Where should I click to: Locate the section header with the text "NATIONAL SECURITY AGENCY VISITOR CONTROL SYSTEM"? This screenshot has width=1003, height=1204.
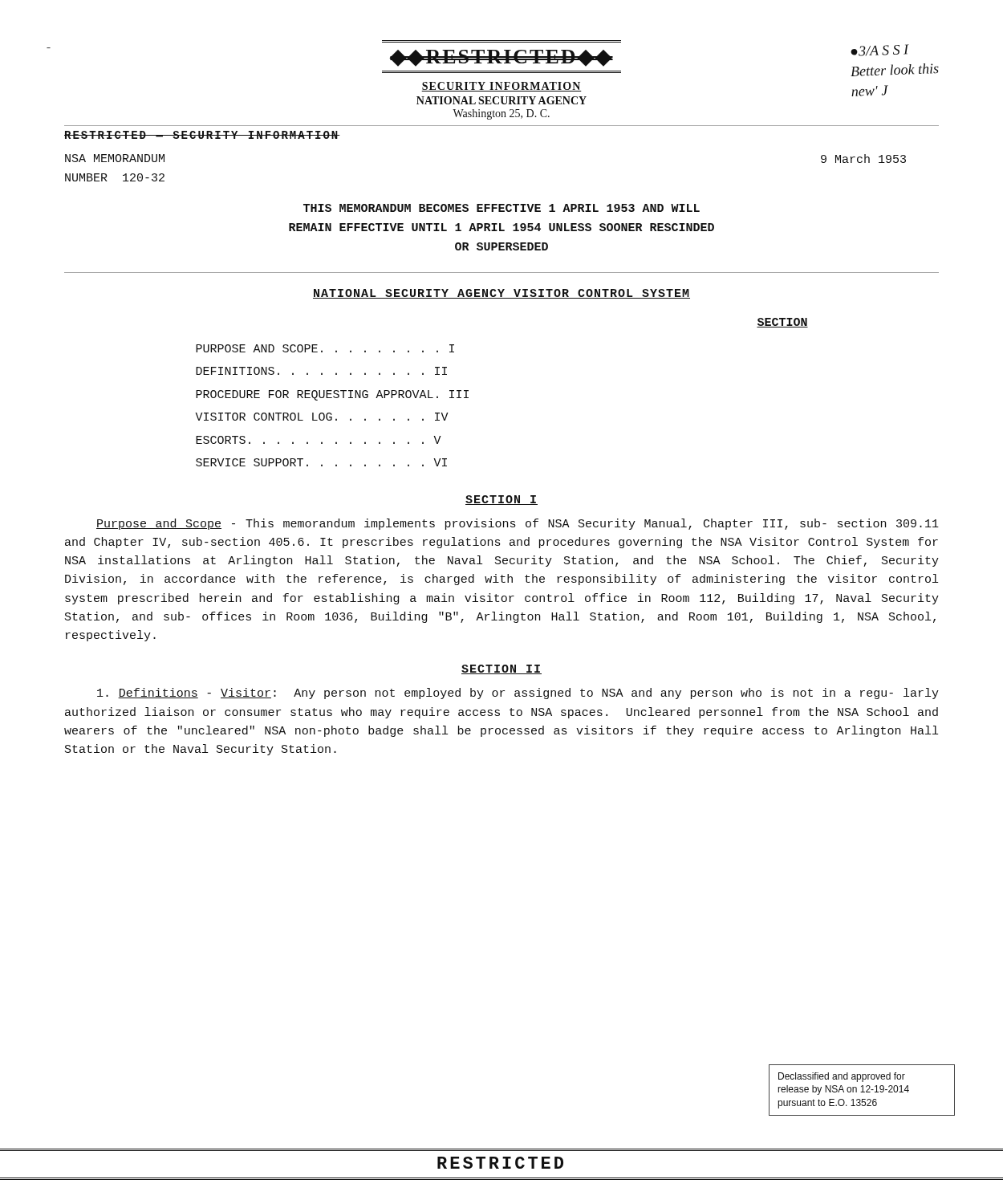click(x=501, y=294)
